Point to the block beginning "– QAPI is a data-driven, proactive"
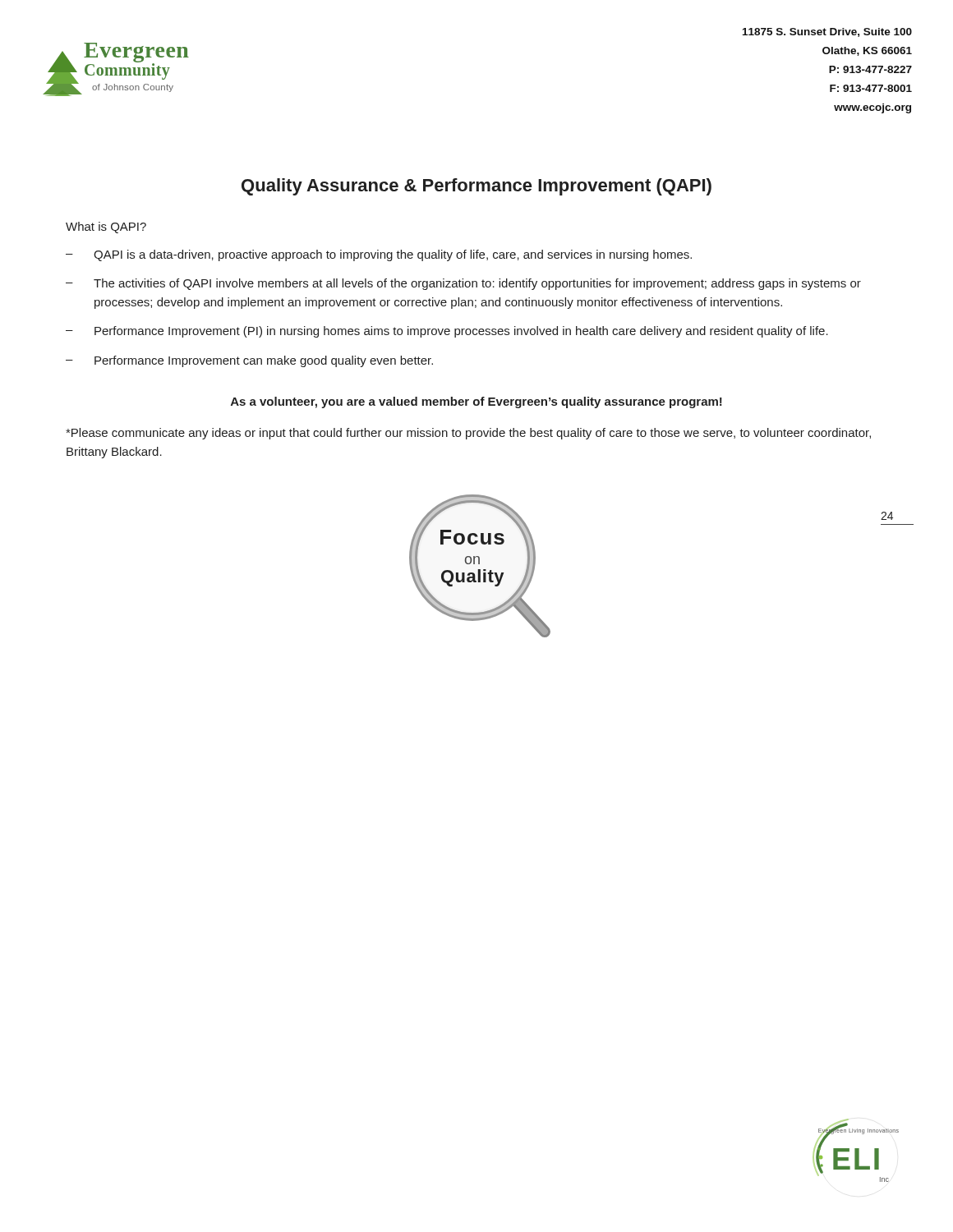Screen dimensions: 1232x953 476,254
